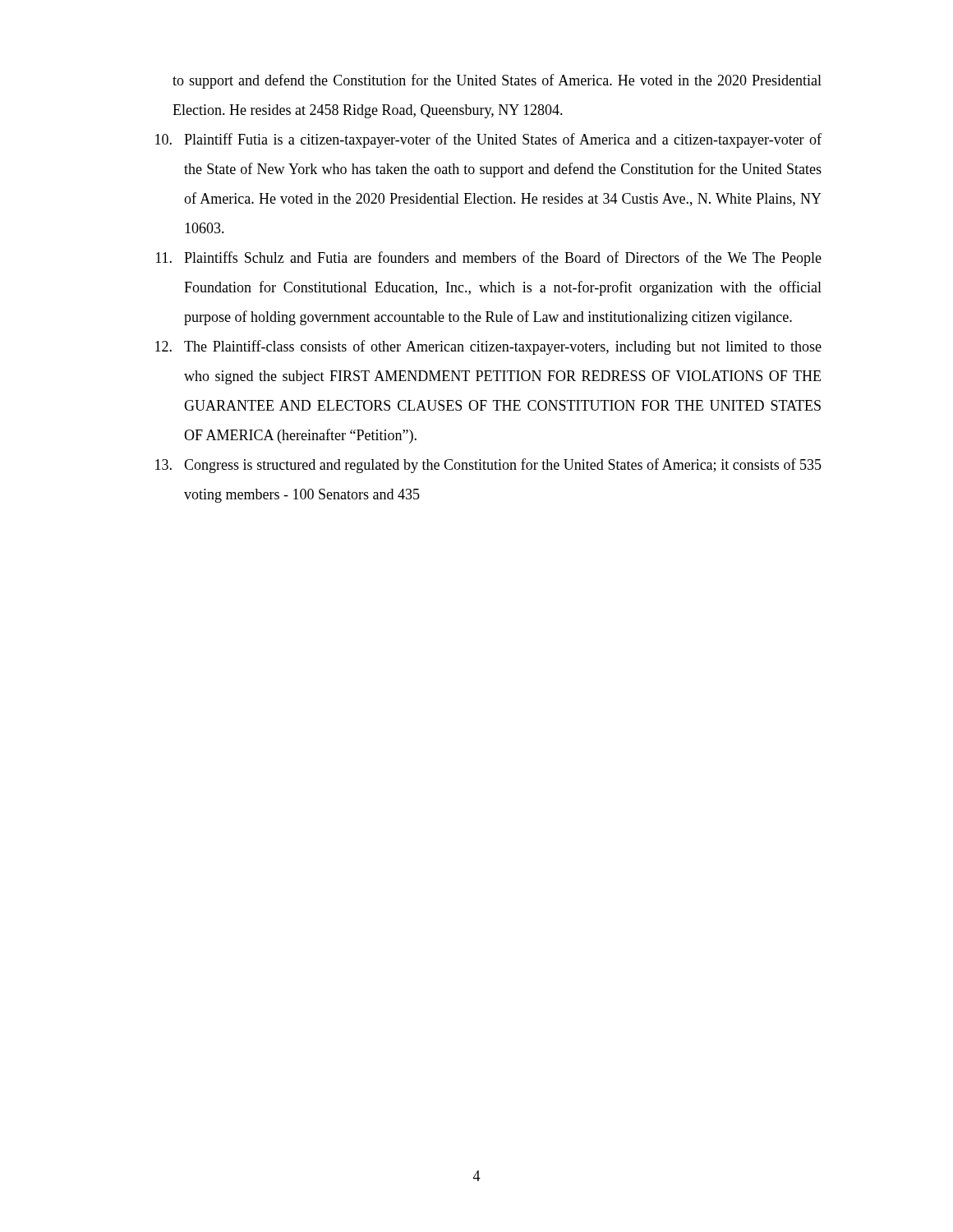The height and width of the screenshot is (1232, 953).
Task: Navigate to the block starting "to support and"
Action: (x=497, y=95)
